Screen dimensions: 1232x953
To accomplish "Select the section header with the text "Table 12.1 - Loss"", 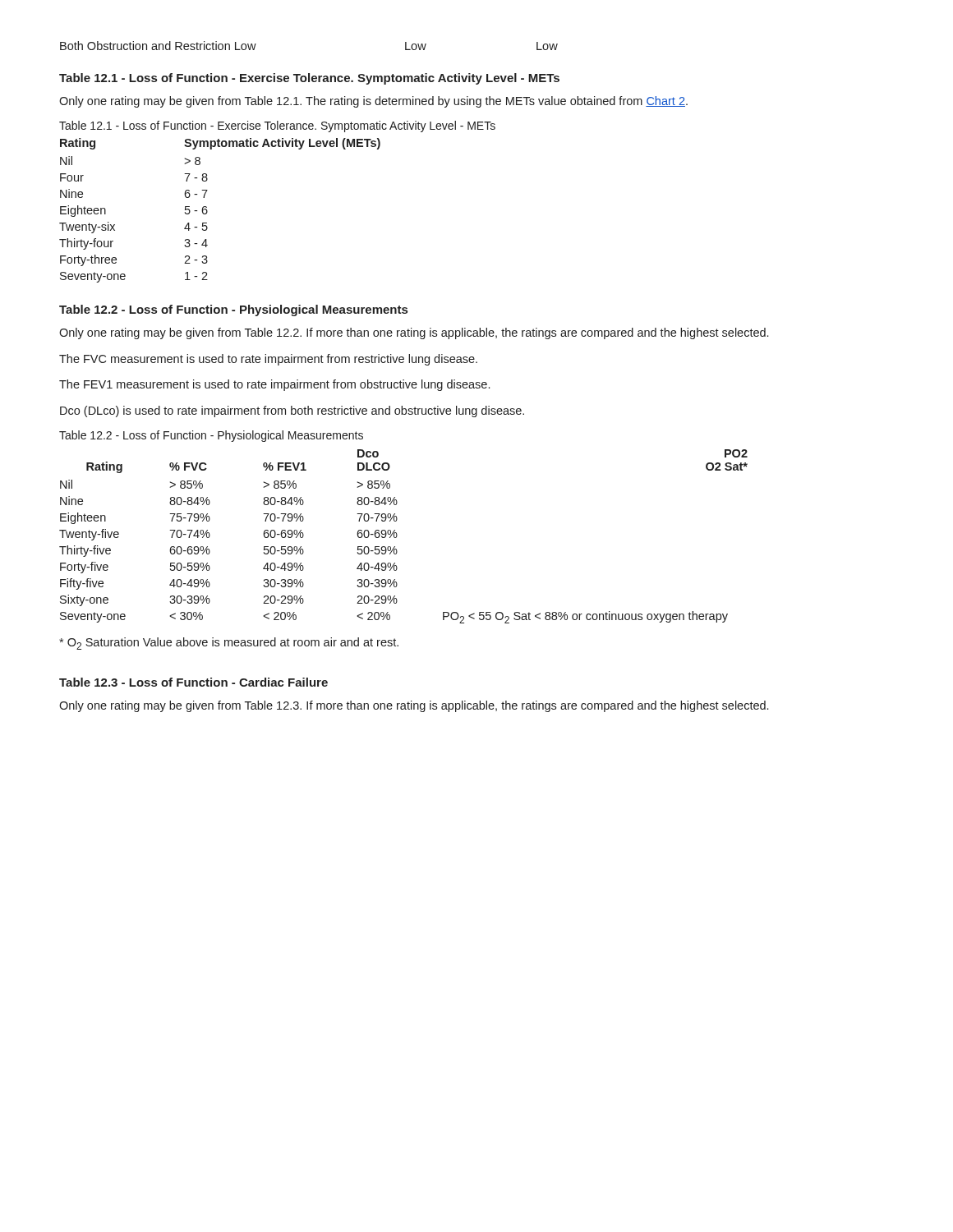I will pos(310,78).
